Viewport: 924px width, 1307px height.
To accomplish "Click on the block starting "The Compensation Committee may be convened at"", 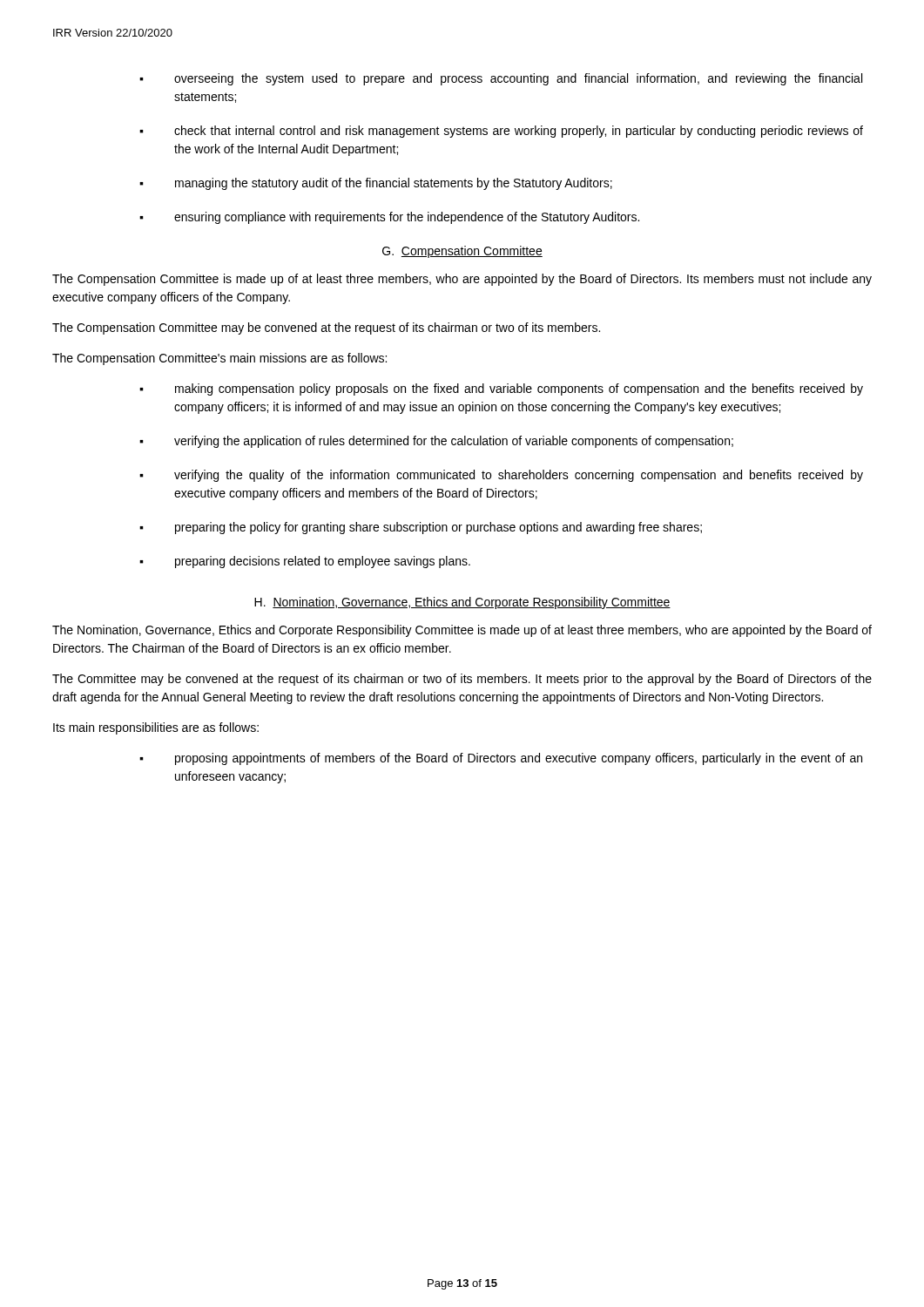I will pos(327,328).
